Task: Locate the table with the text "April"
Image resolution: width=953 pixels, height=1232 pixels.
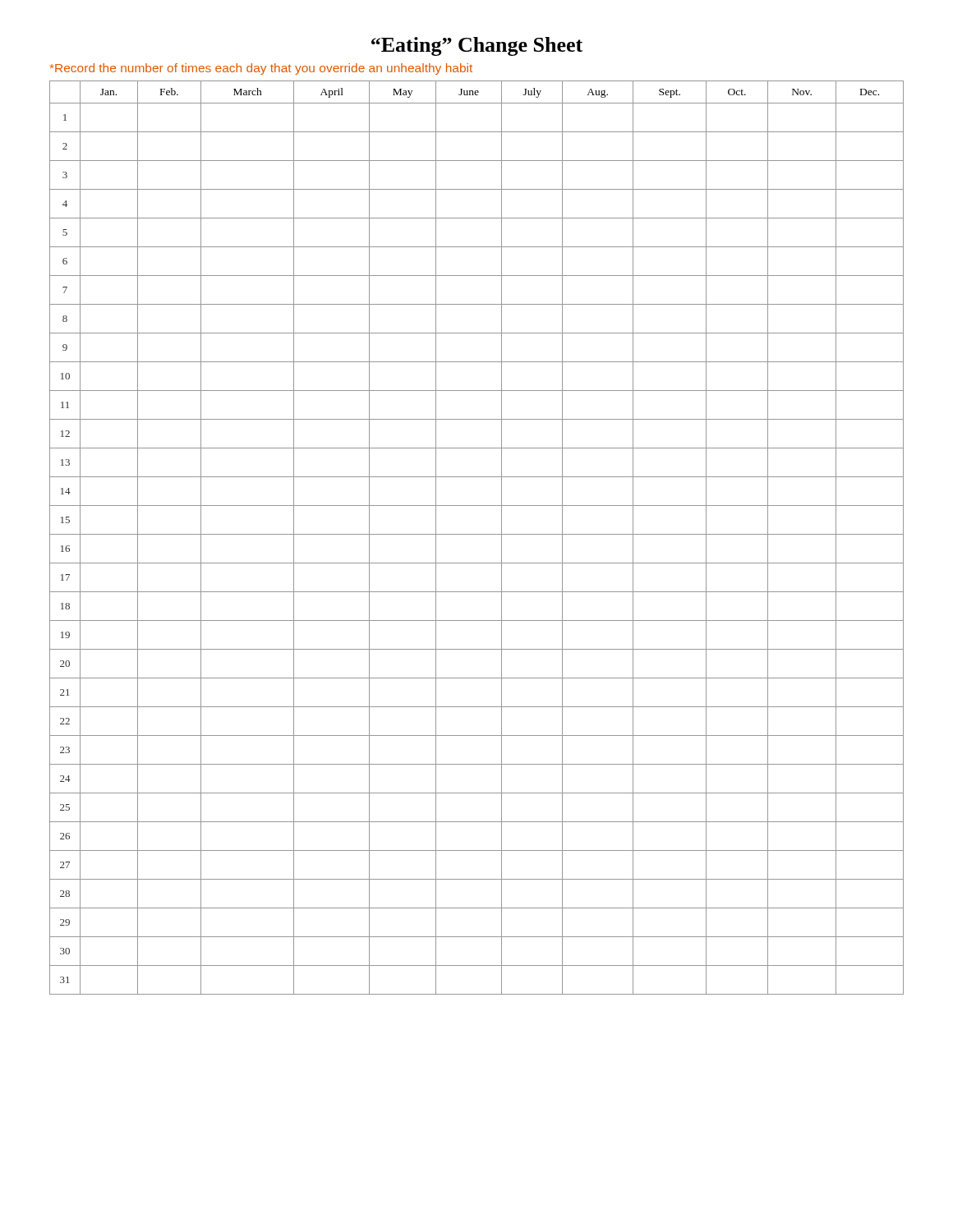Action: click(x=476, y=538)
